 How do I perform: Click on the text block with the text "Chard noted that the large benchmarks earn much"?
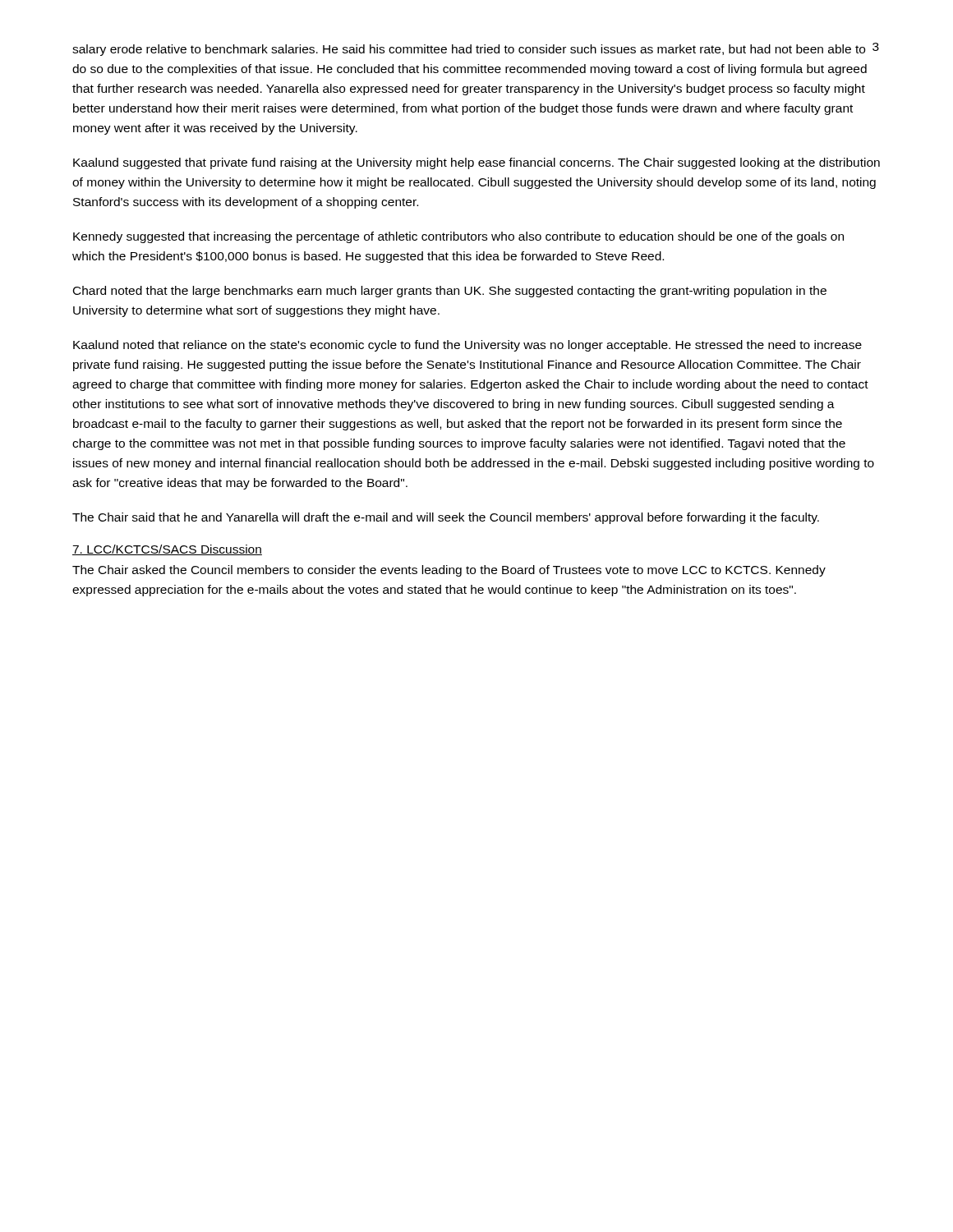coord(450,300)
